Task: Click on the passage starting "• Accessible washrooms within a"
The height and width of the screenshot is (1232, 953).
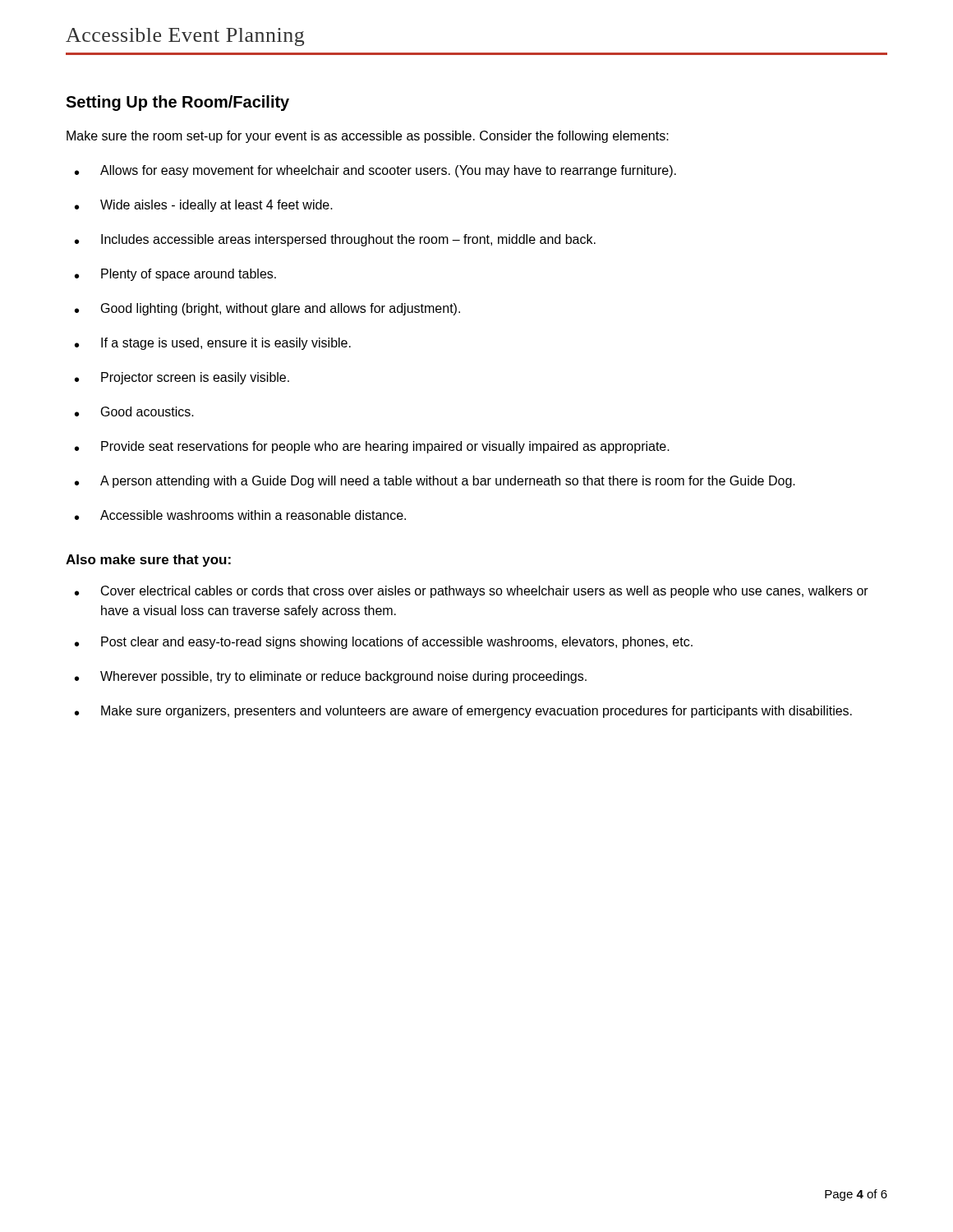Action: coord(240,515)
